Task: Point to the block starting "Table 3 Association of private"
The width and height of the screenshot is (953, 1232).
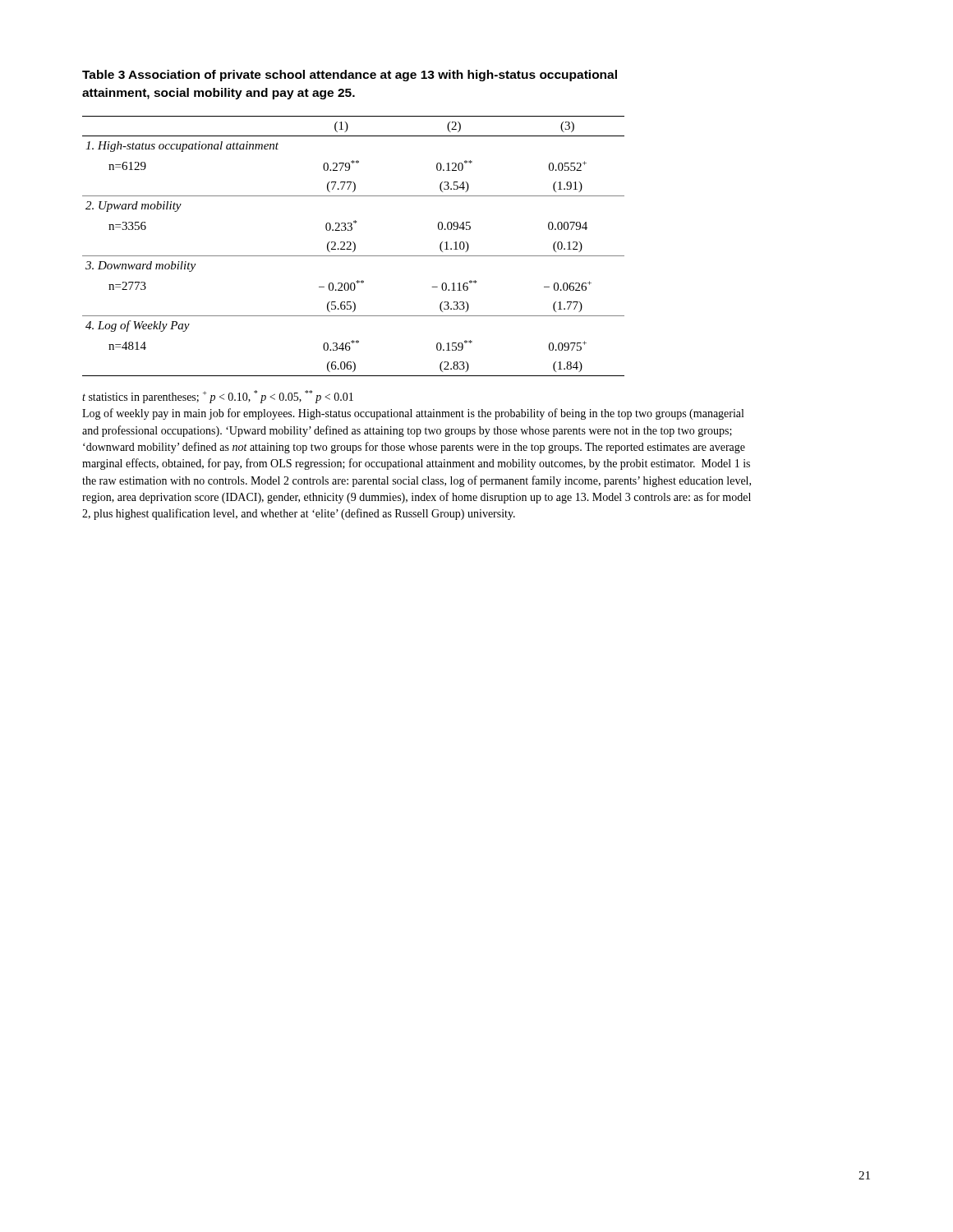Action: tap(350, 83)
